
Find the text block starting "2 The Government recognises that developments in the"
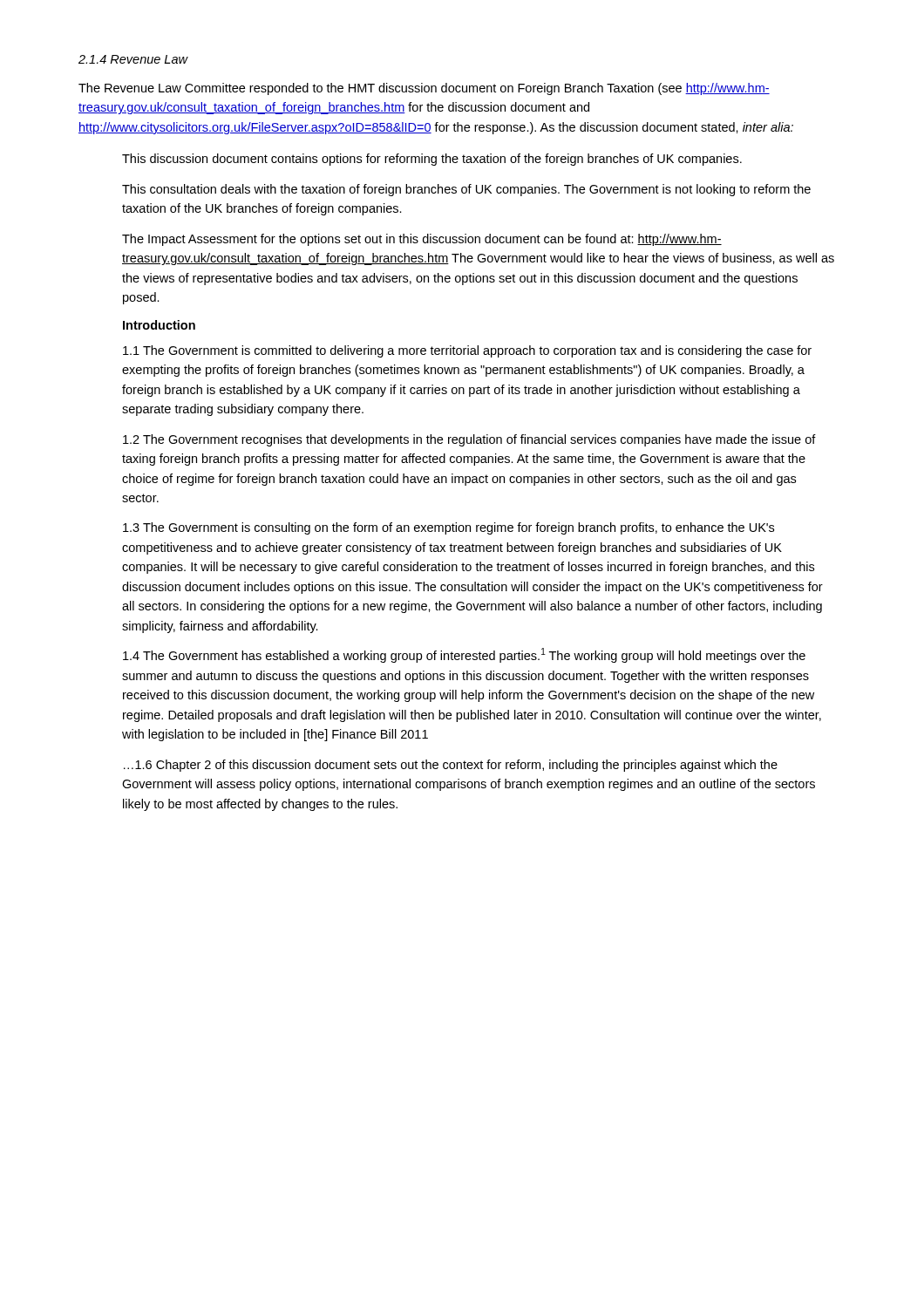(469, 469)
